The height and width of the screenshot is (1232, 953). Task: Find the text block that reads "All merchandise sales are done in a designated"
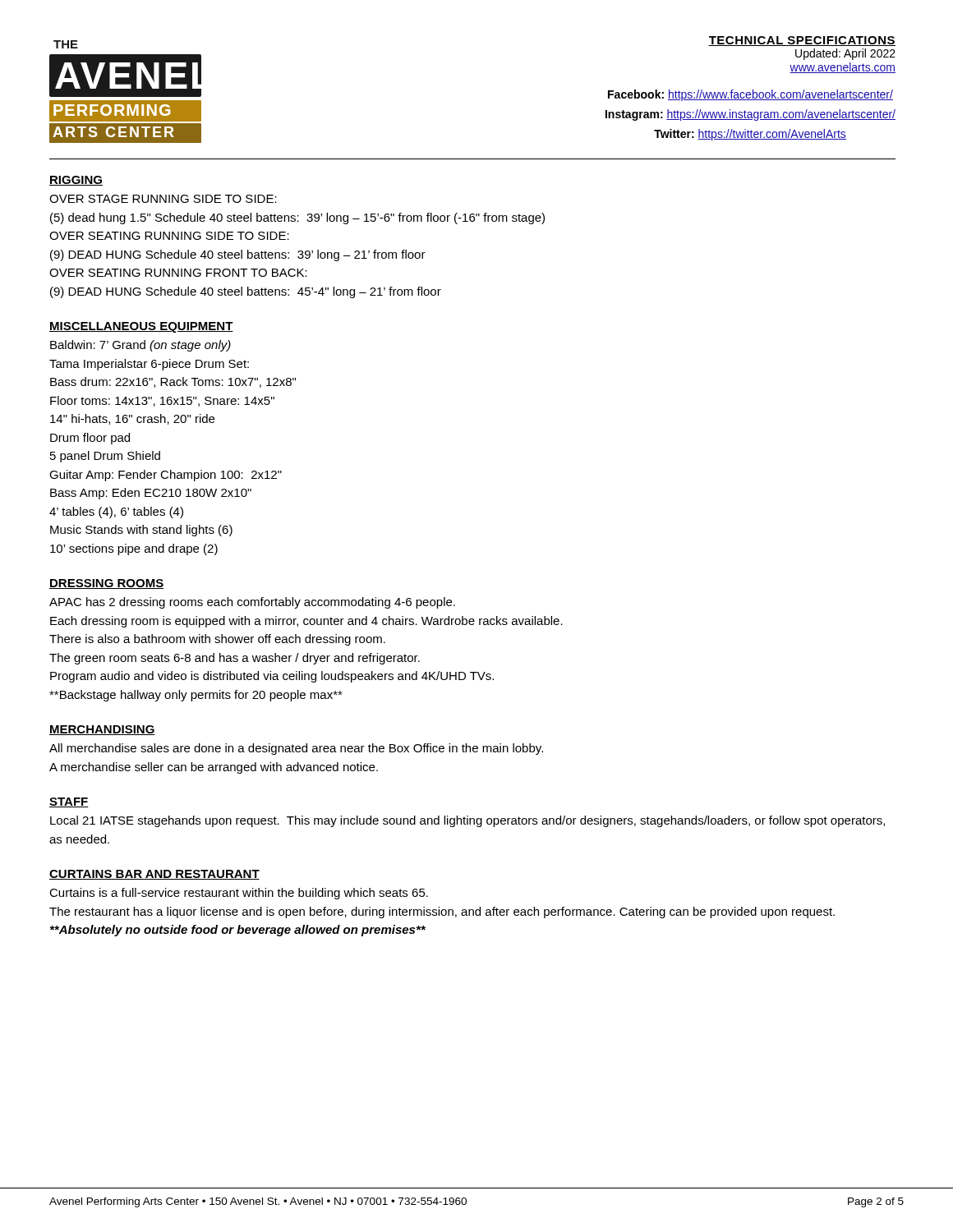click(297, 757)
